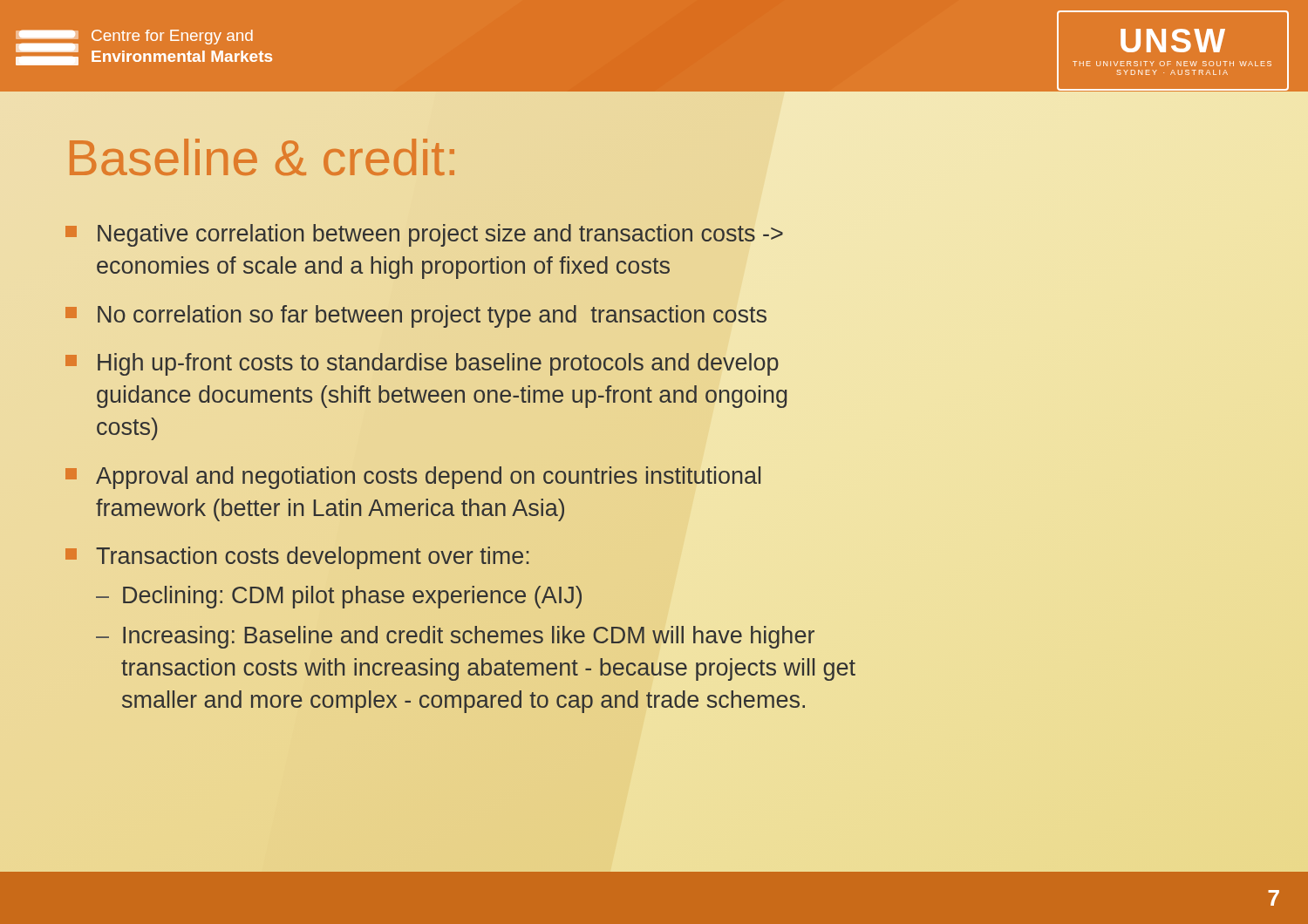The image size is (1308, 924).
Task: Point to the text block starting "Approval and negotiation costs depend"
Action: pyautogui.click(x=414, y=492)
